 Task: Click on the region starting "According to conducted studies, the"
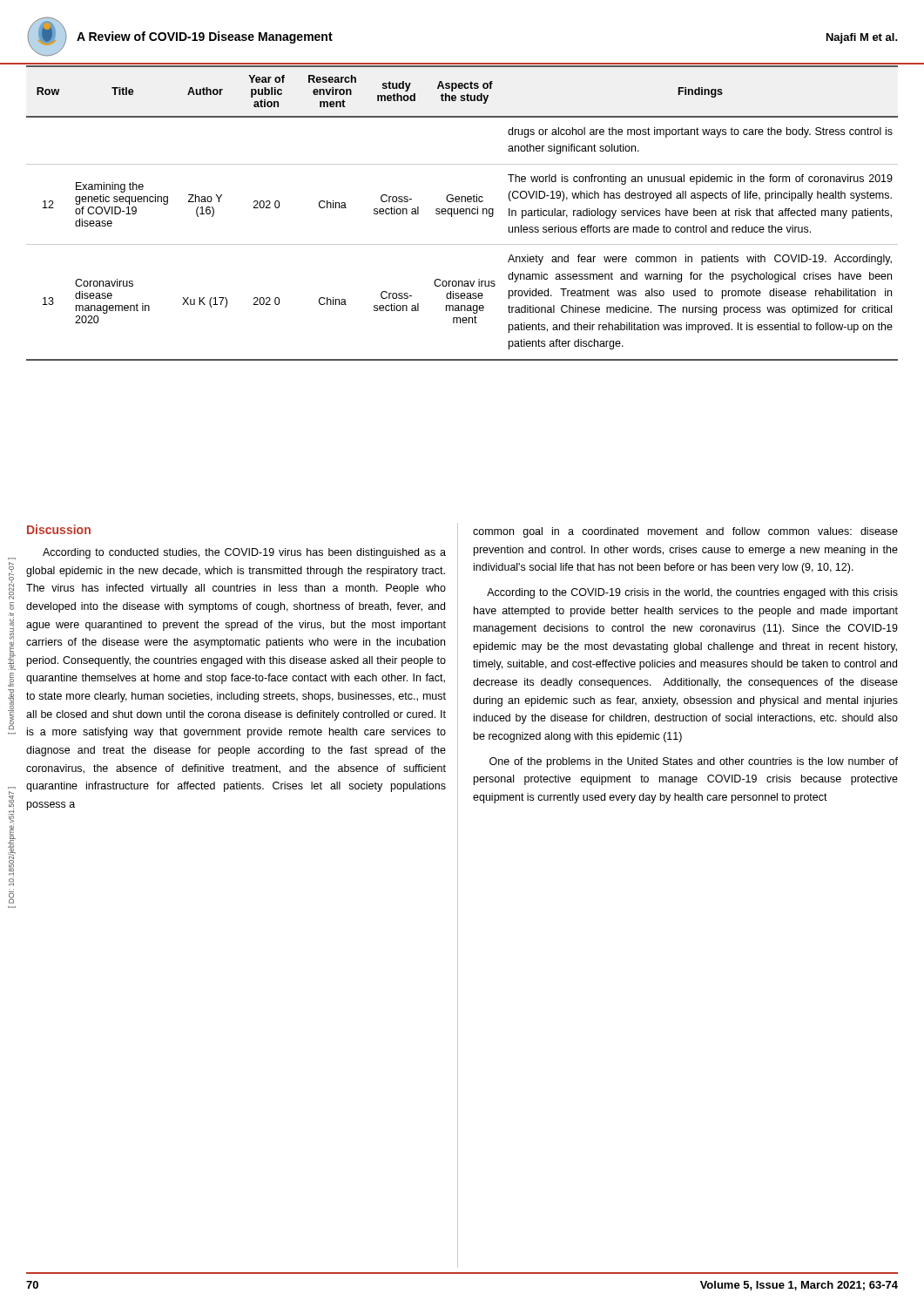[236, 678]
